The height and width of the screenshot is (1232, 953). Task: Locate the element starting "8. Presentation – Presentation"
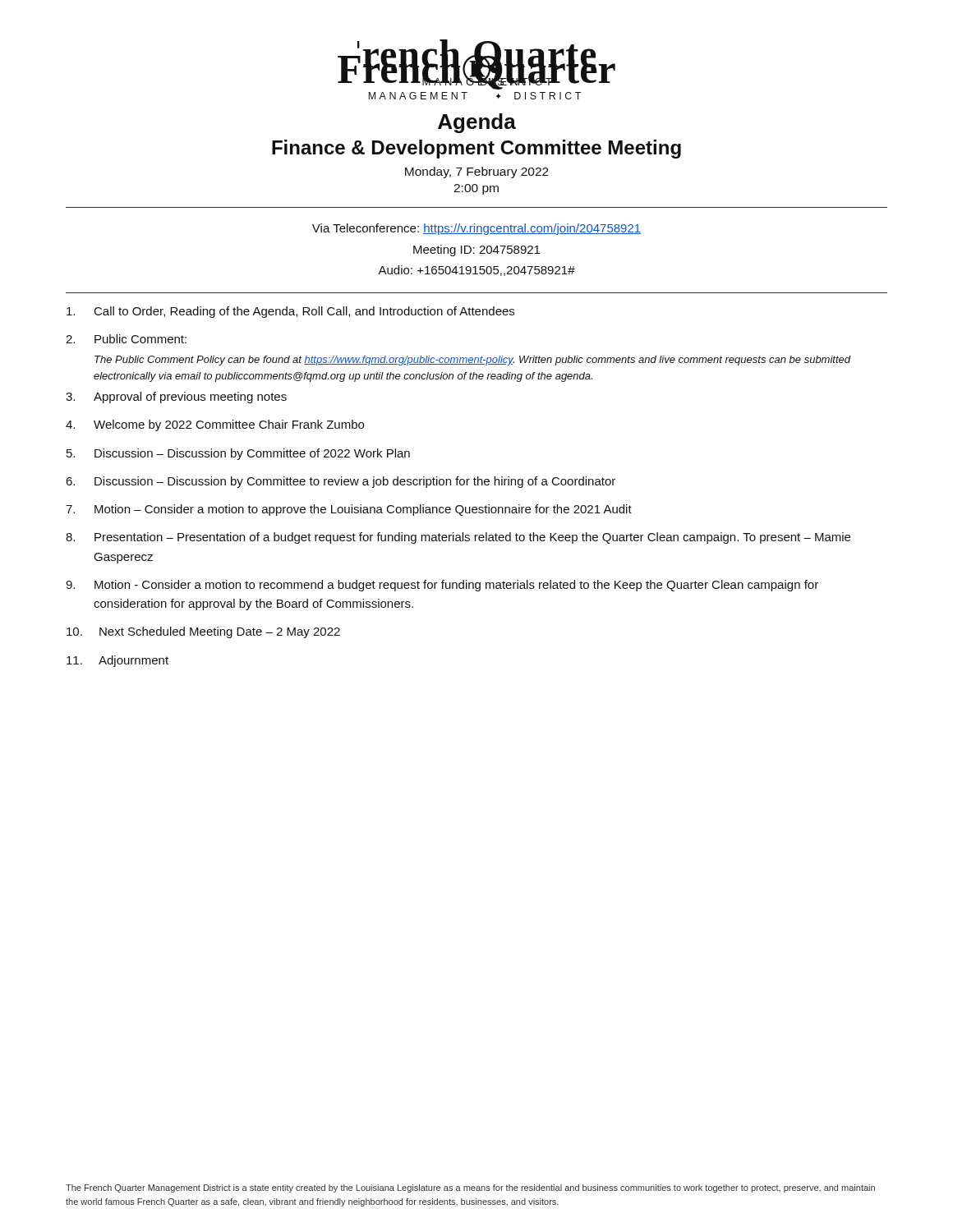[476, 547]
